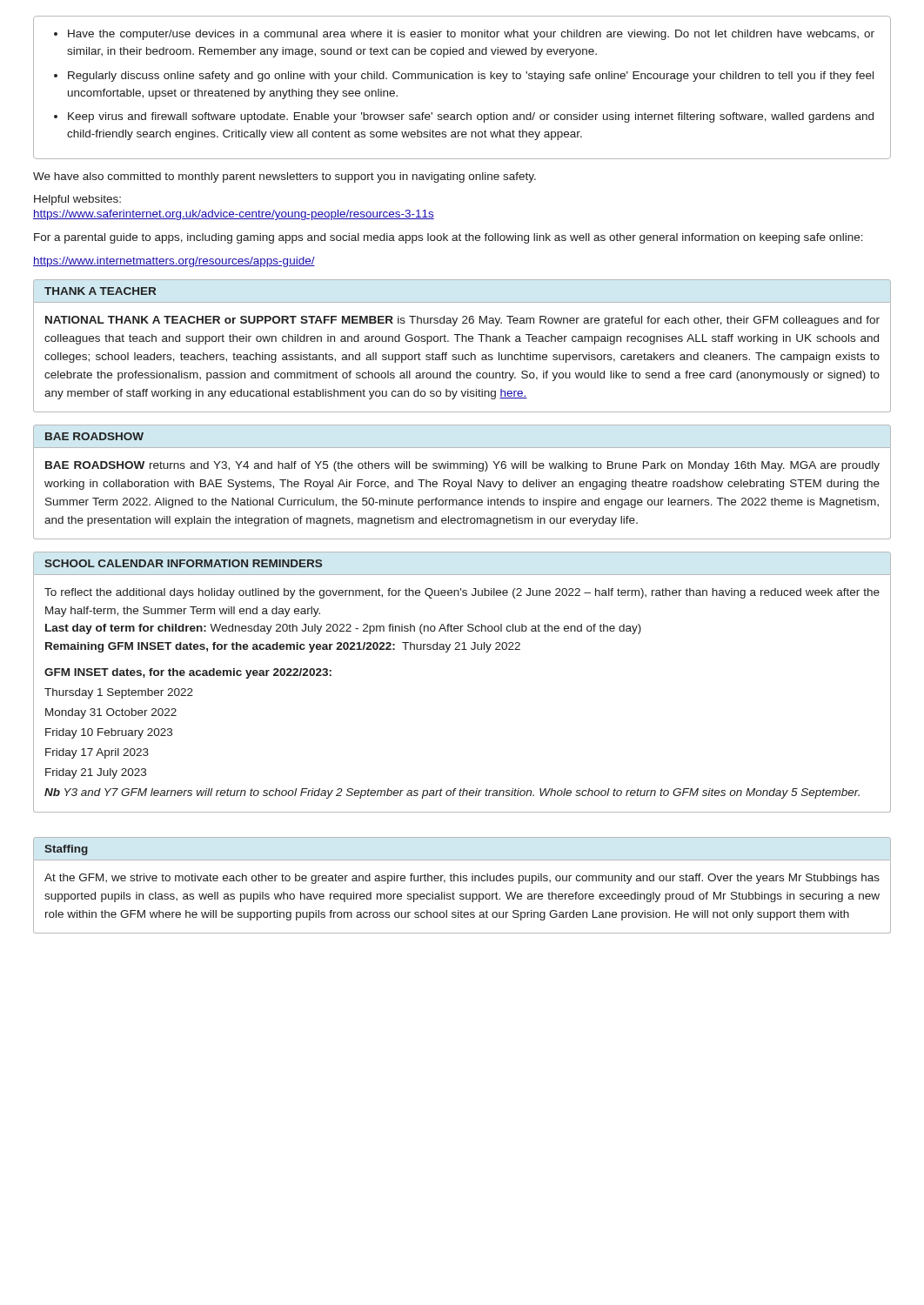This screenshot has height=1305, width=924.
Task: Find the text block with the text "GFM INSET dates, for the academic year 2022/2023:"
Action: (x=188, y=673)
